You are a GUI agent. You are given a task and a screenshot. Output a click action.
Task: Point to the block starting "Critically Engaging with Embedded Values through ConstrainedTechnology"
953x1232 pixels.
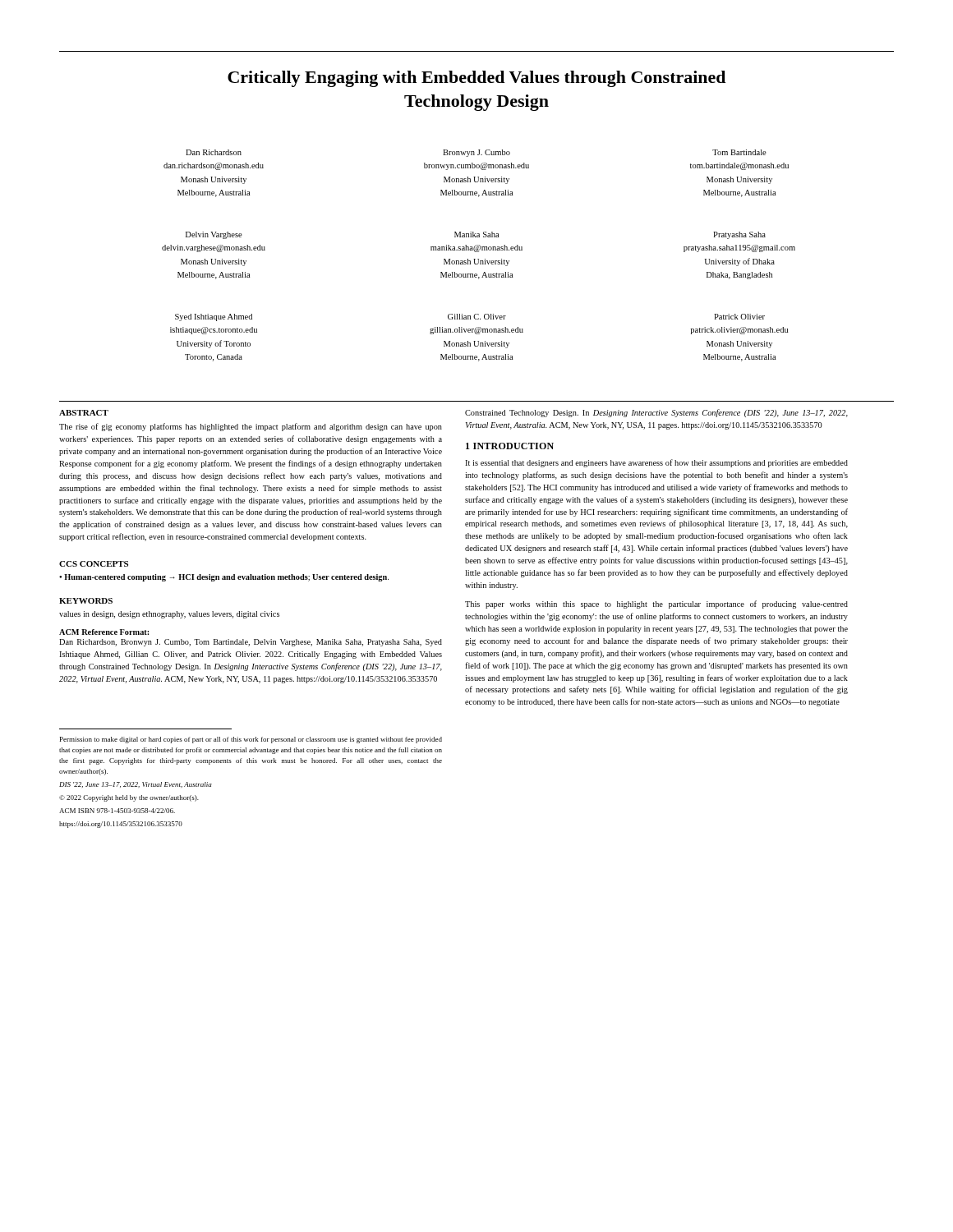coord(476,89)
